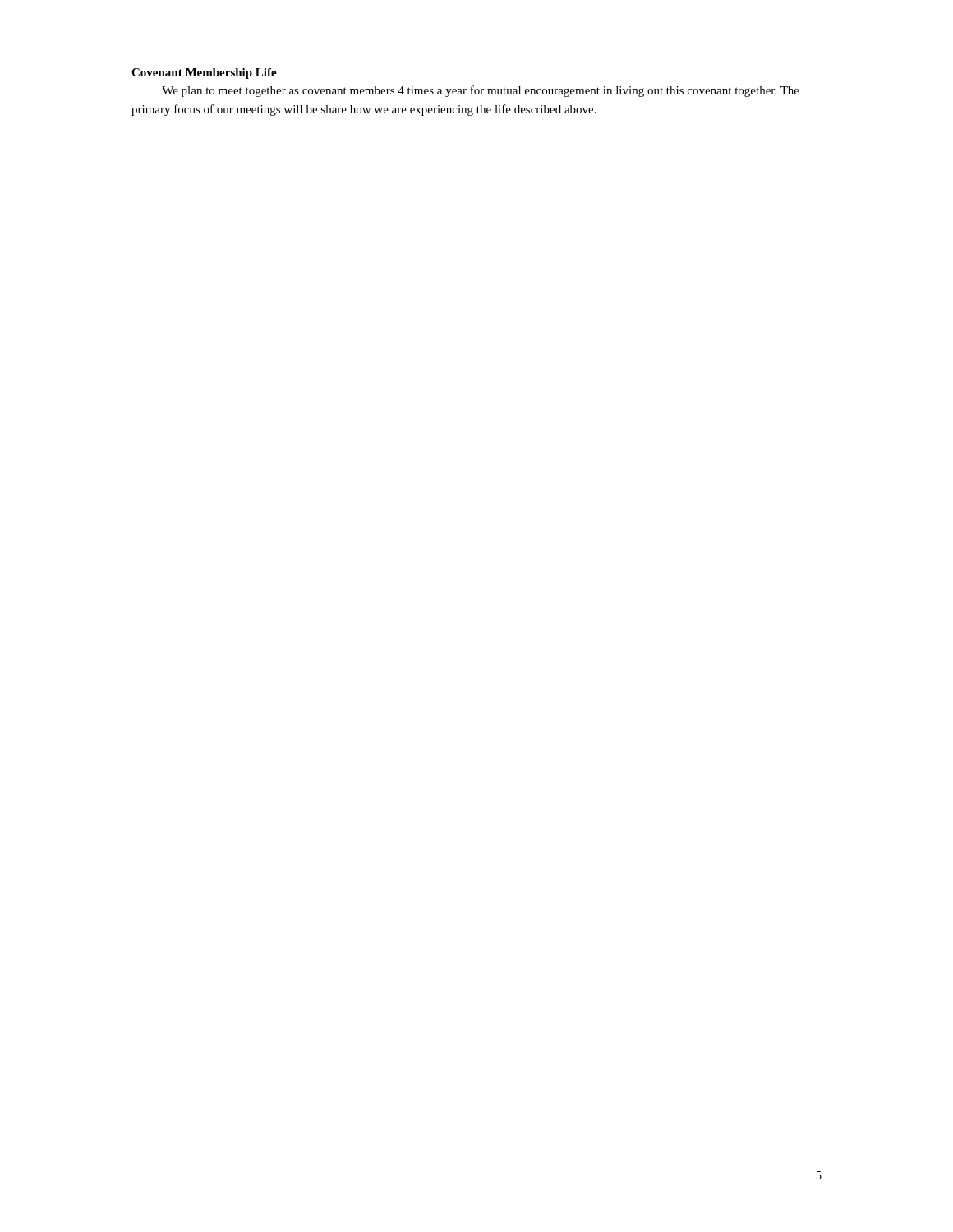Find the passage starting "Covenant Membership Life"
The image size is (953, 1232).
(x=204, y=72)
